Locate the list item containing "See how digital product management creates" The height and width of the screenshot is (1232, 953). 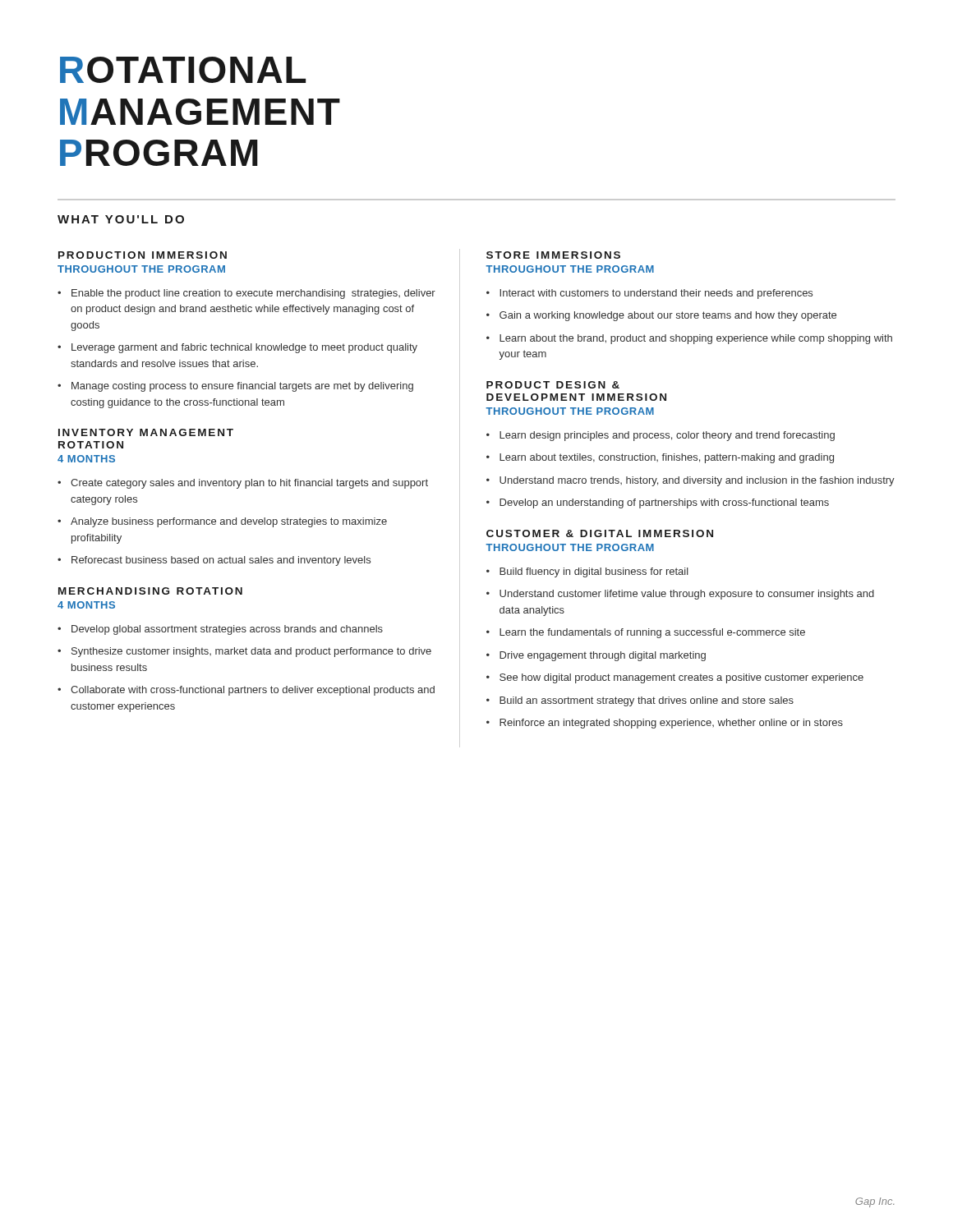coord(681,677)
